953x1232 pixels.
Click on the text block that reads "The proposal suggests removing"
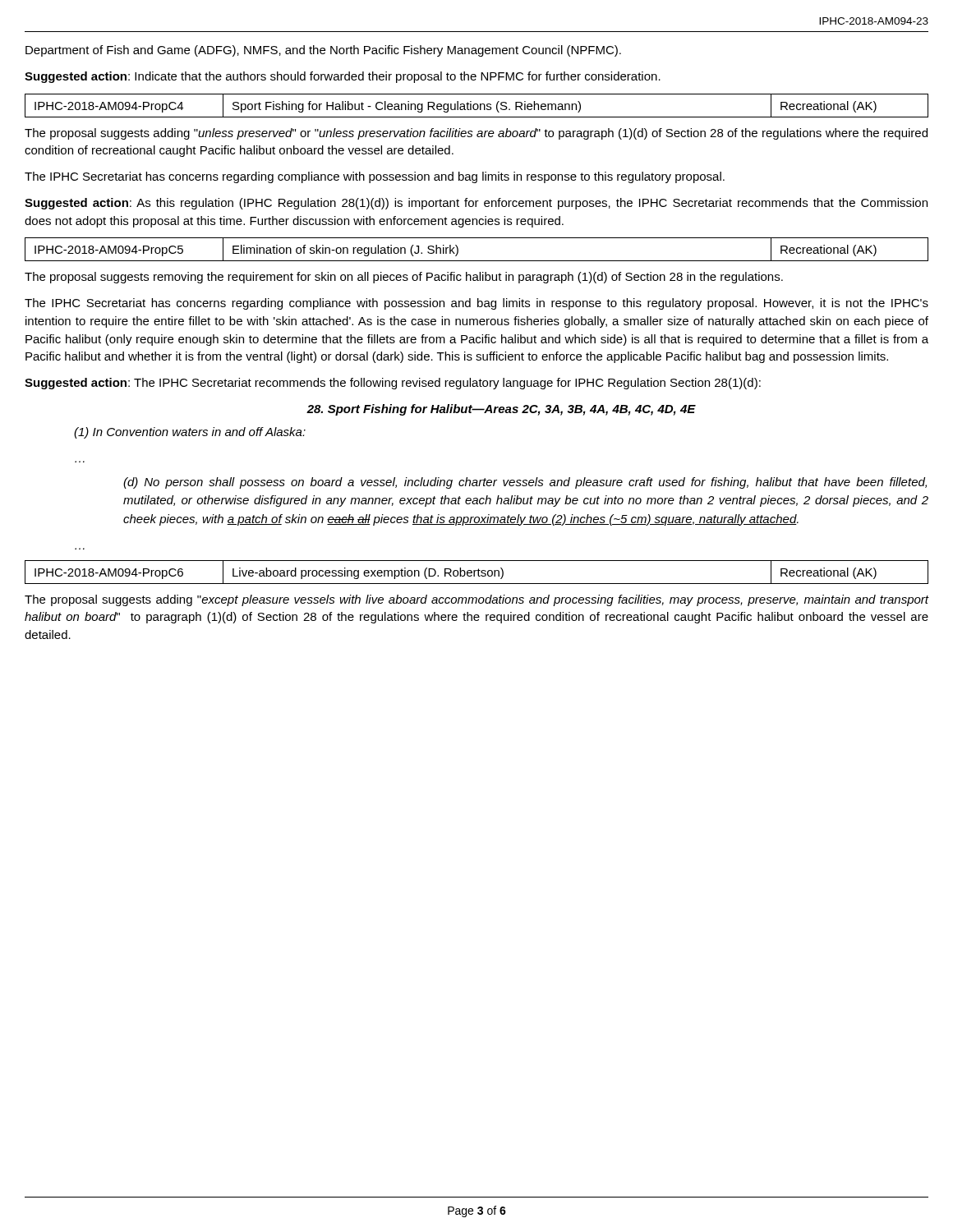pos(404,277)
